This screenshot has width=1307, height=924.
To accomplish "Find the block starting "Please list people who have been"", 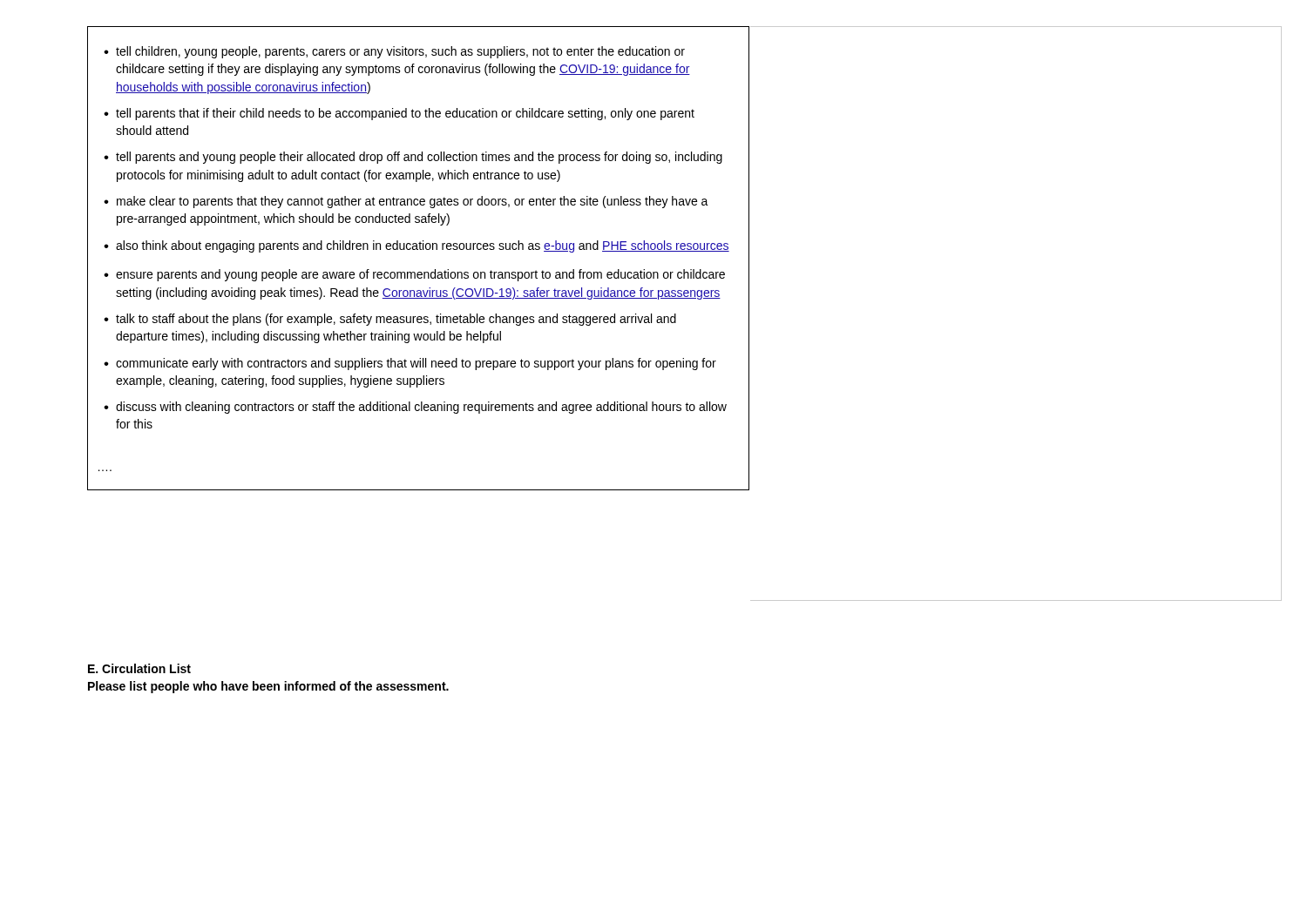I will click(268, 686).
